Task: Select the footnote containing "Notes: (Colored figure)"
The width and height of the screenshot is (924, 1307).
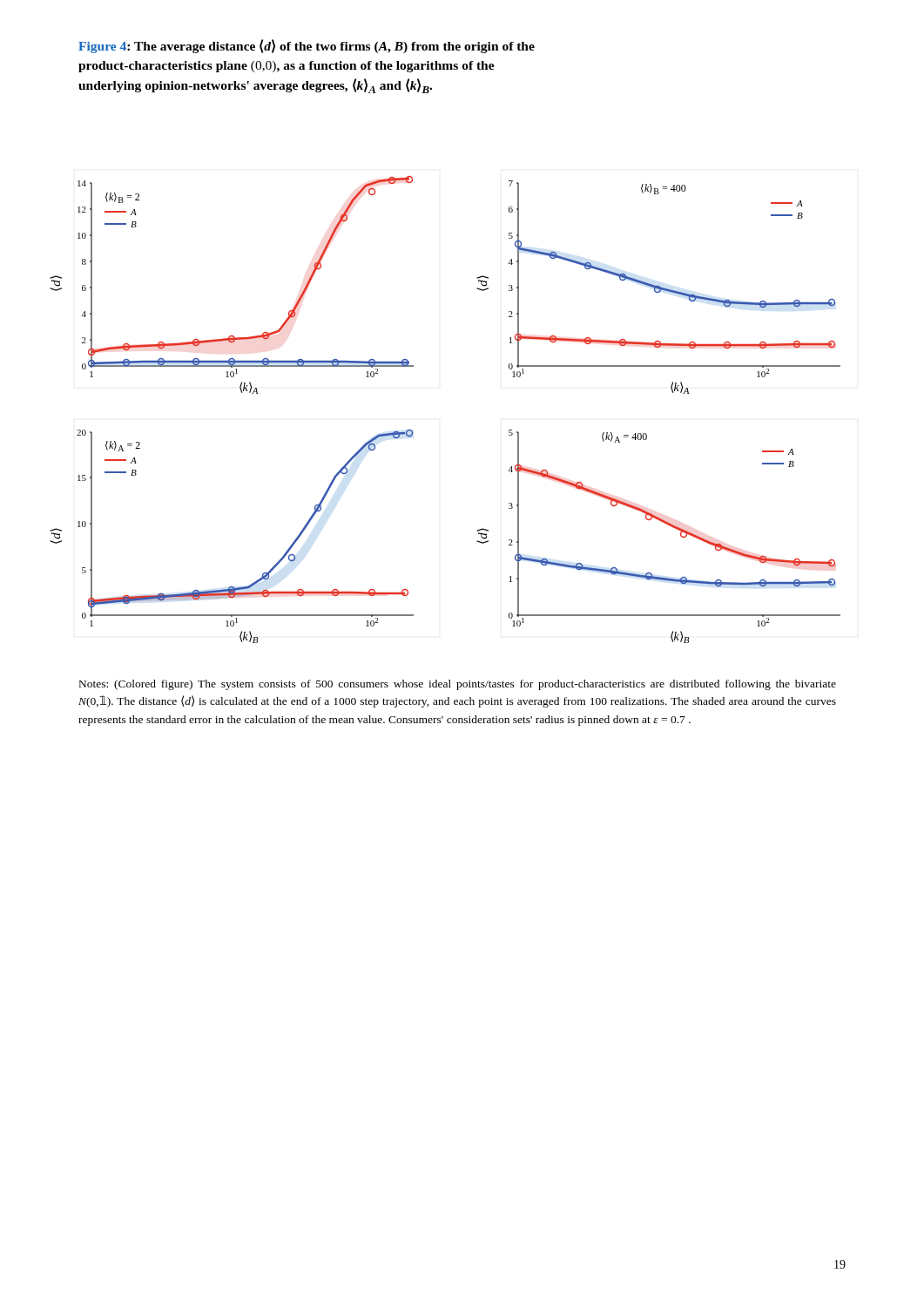Action: click(457, 701)
